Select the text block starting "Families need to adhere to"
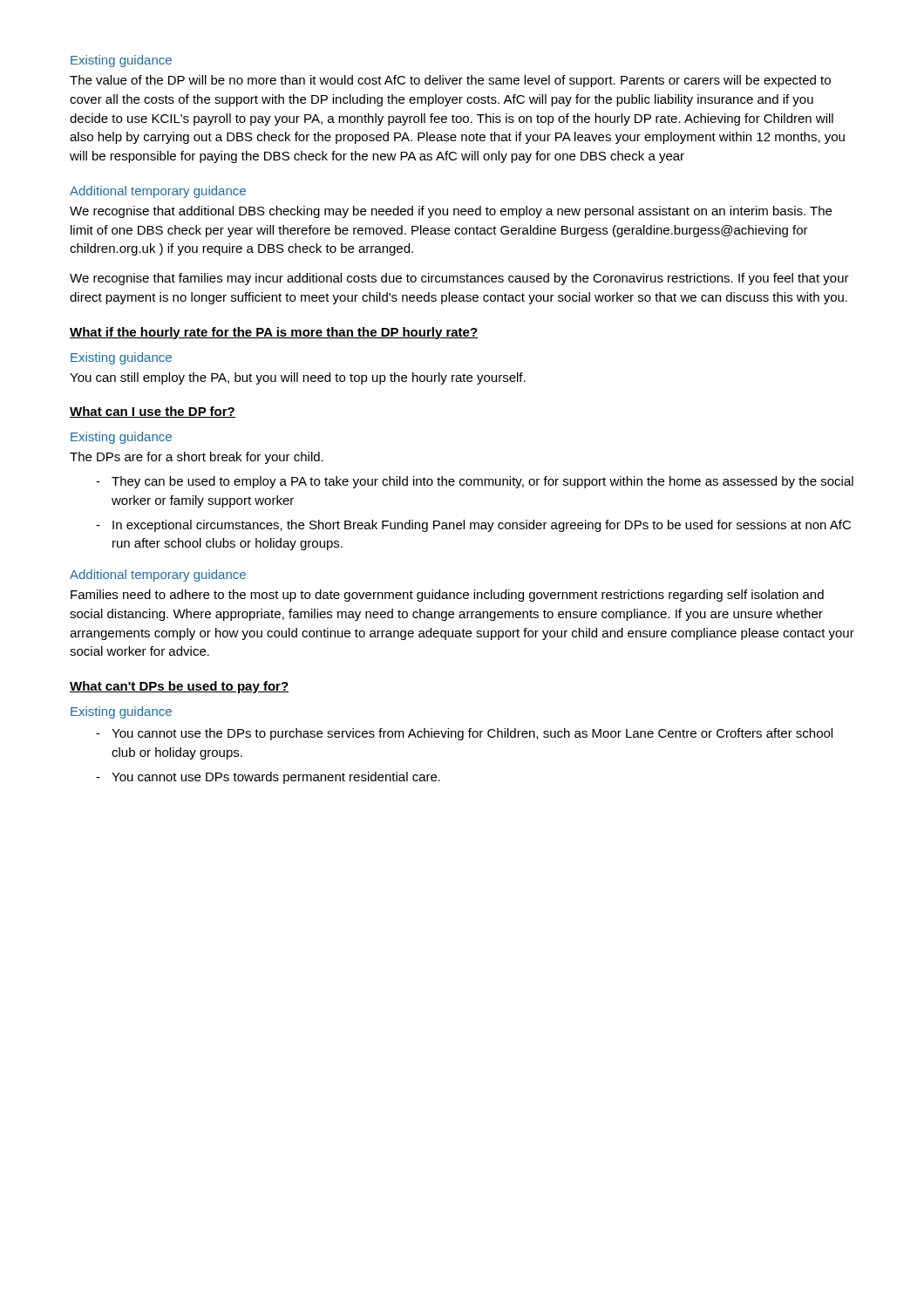This screenshot has height=1308, width=924. click(462, 623)
